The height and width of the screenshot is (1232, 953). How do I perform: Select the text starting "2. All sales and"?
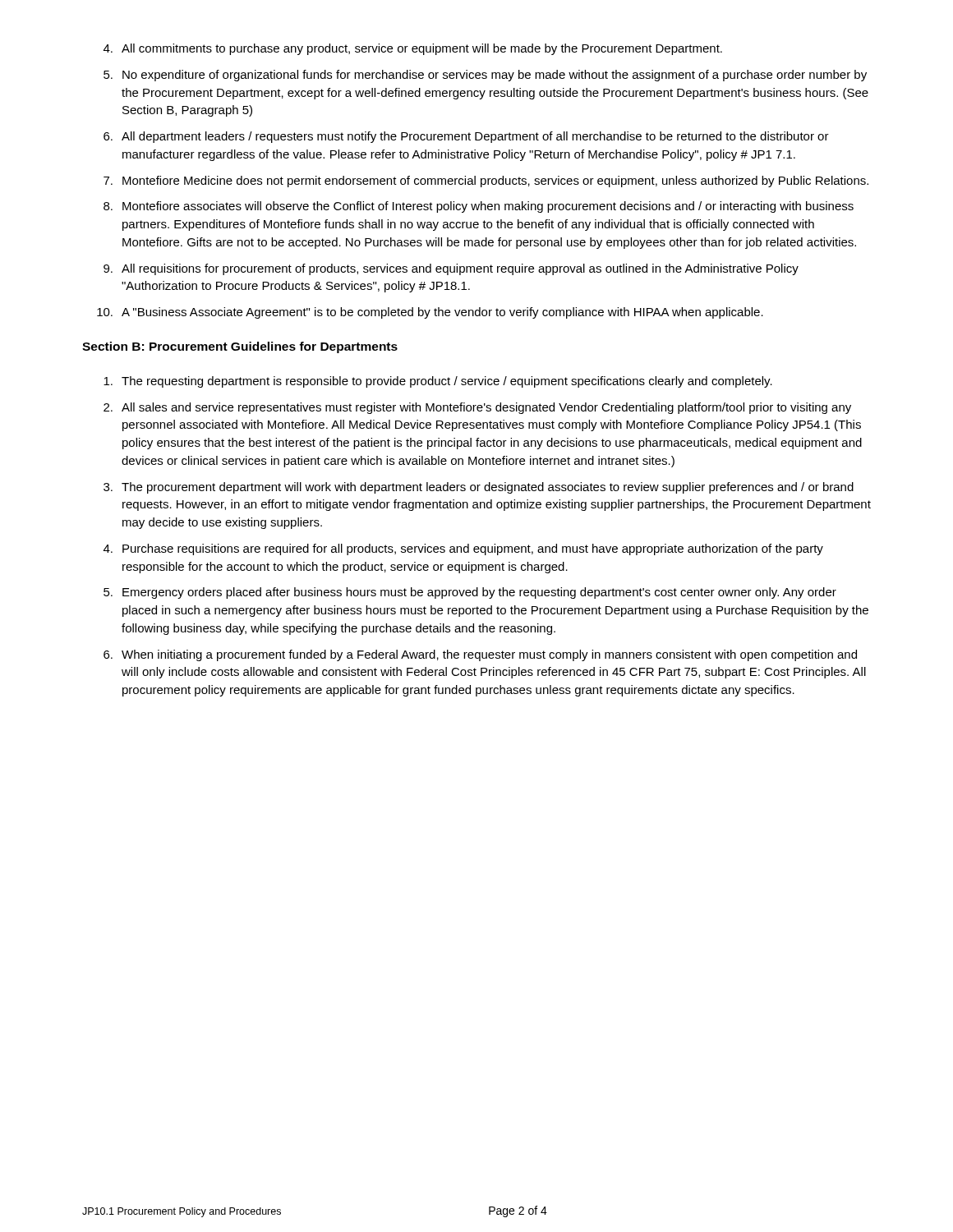point(476,434)
